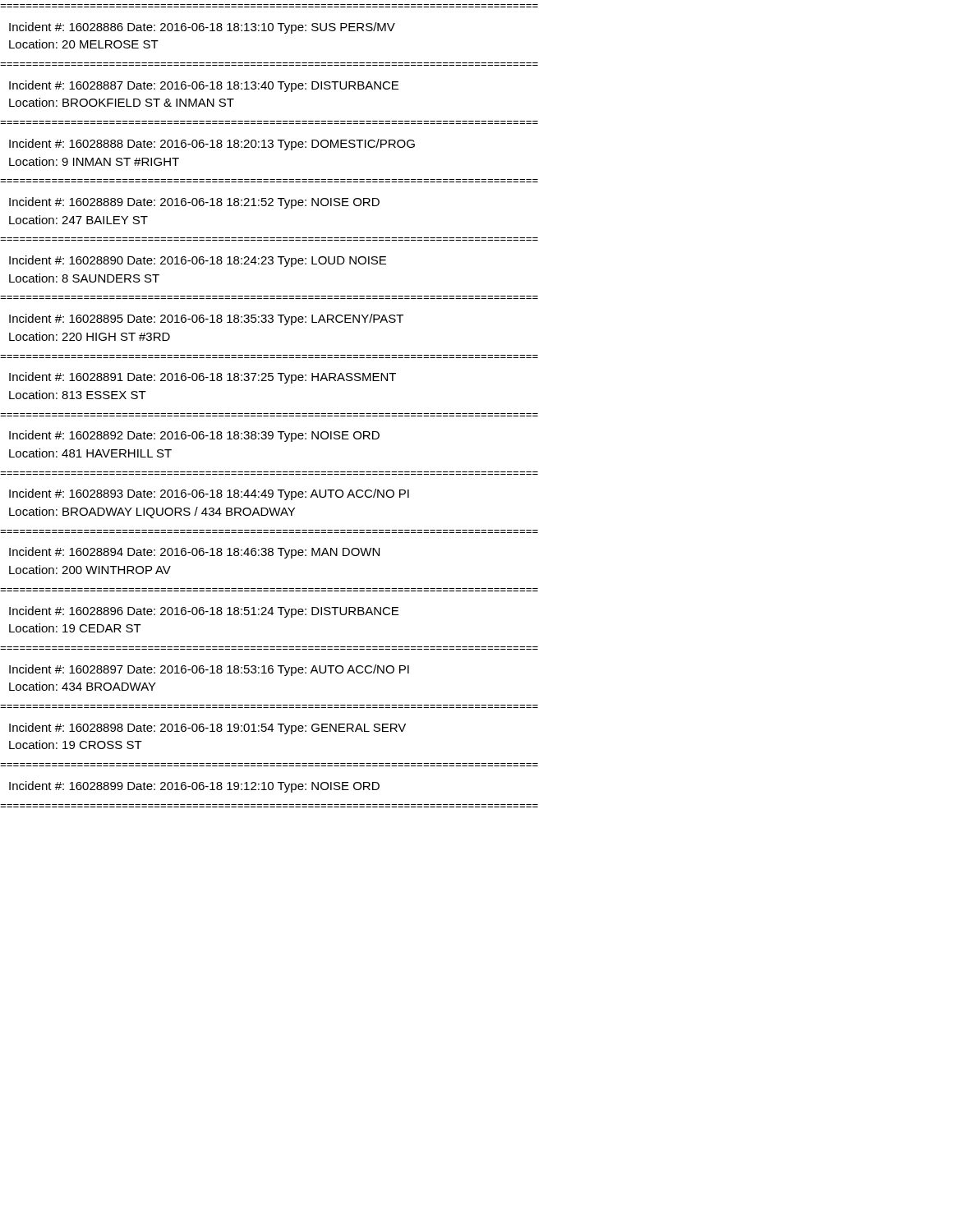Click on the list item with the text "Incident #: 16028897 Date: 2016-06-18"
Screen dimensions: 1232x953
pyautogui.click(x=209, y=670)
